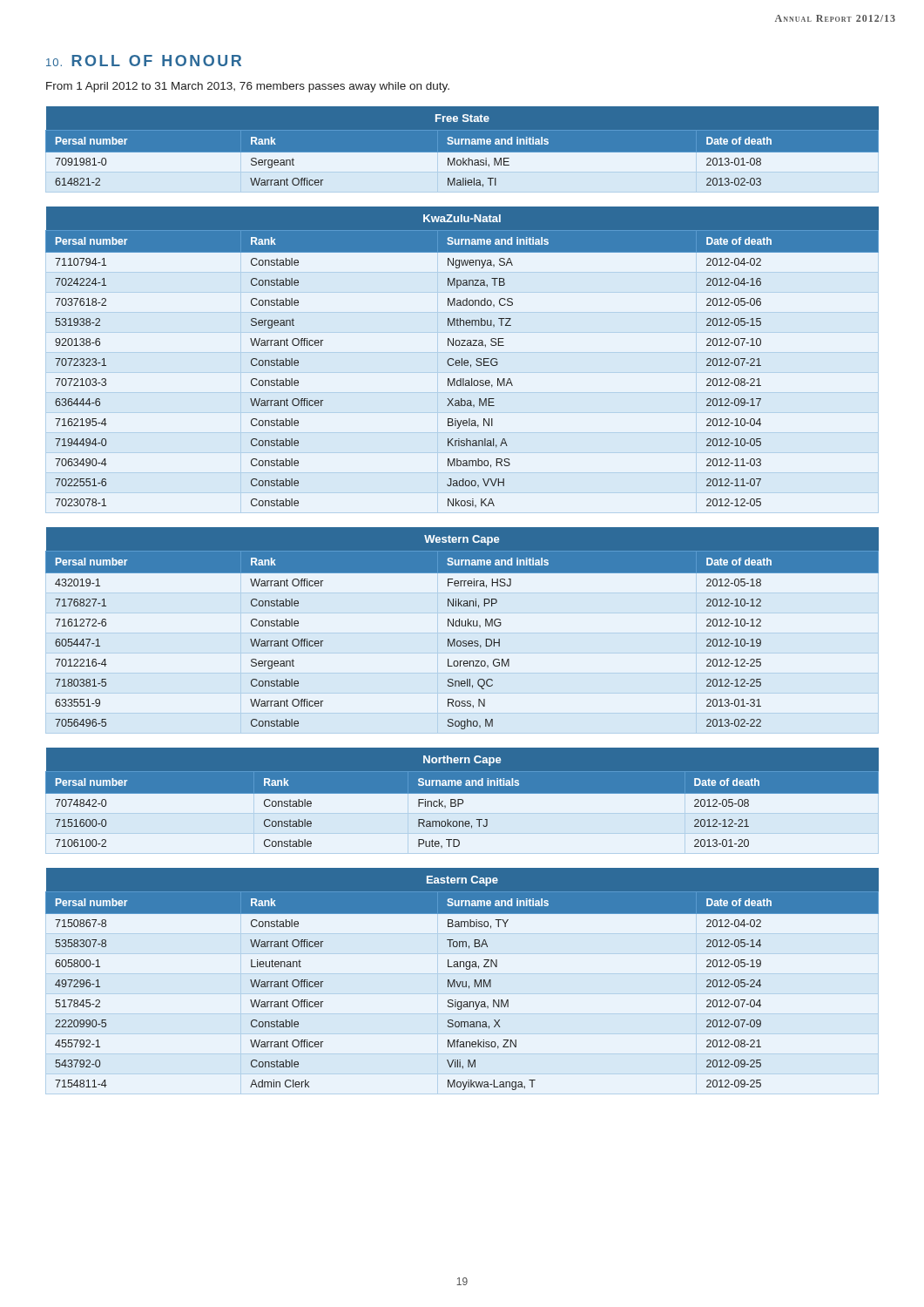Select the table that reads "Mokhasi, ME"

(462, 149)
